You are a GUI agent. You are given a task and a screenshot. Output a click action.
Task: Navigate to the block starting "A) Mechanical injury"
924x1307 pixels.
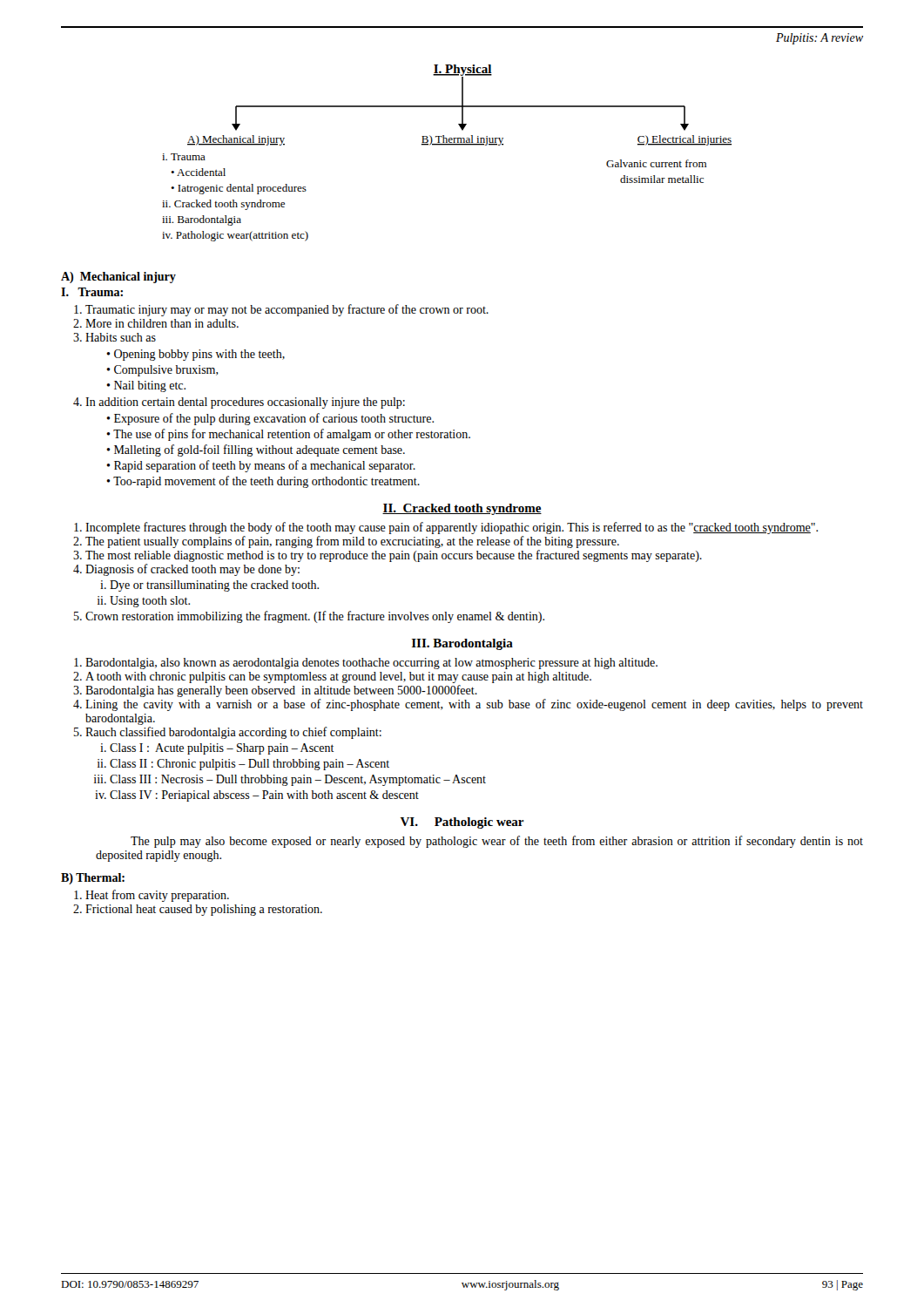[x=118, y=277]
